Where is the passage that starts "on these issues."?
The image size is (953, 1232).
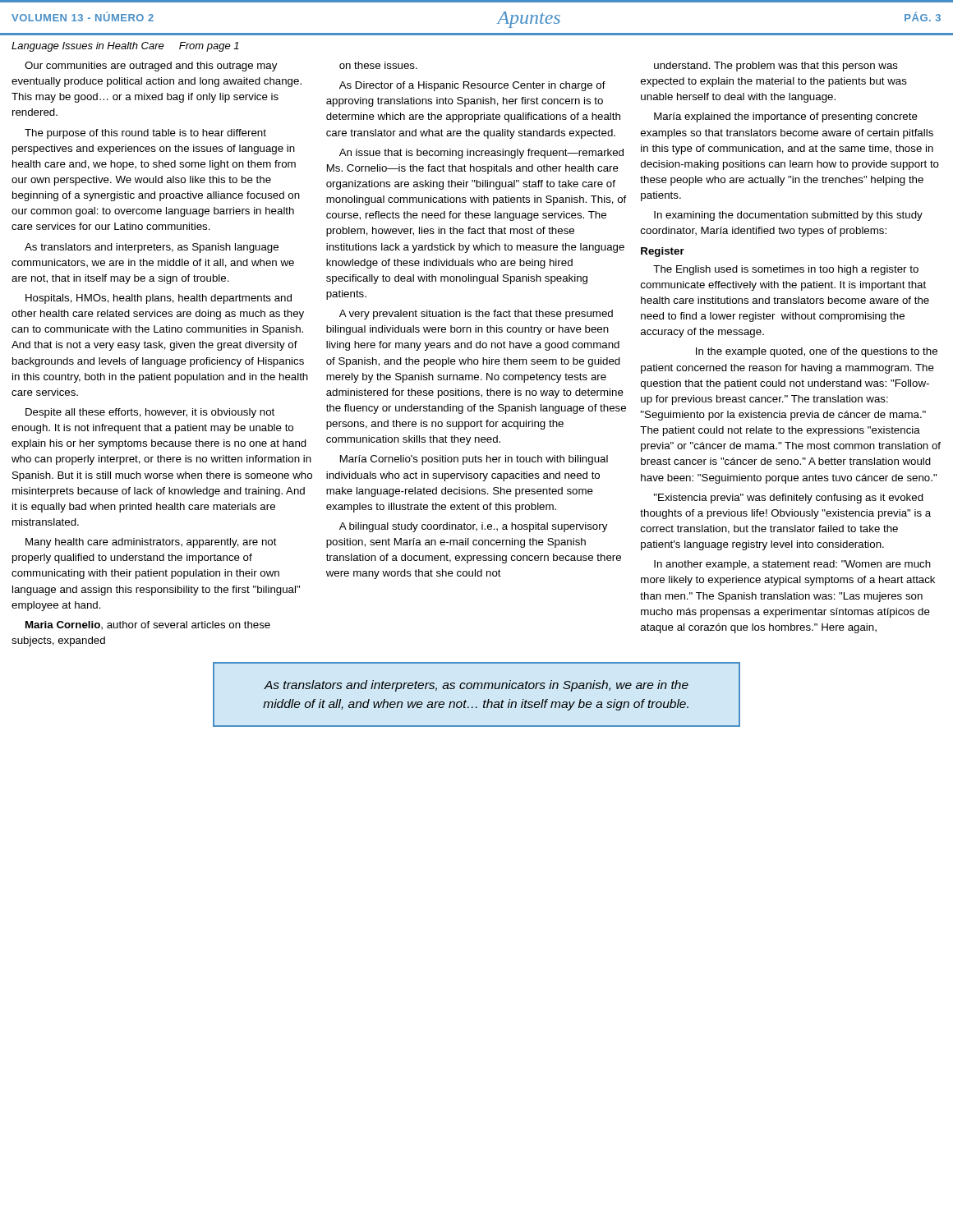477,319
